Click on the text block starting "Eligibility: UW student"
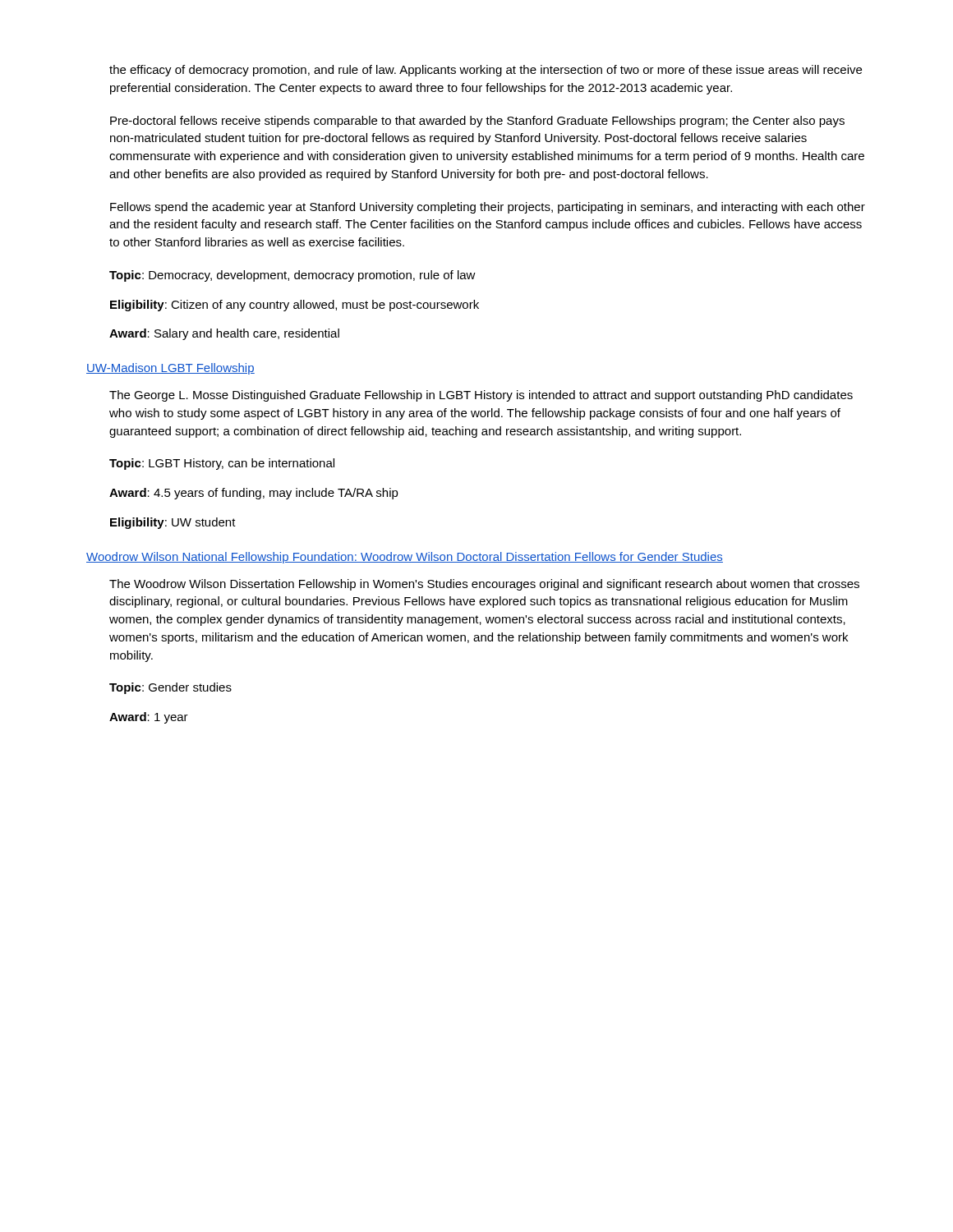953x1232 pixels. click(172, 522)
